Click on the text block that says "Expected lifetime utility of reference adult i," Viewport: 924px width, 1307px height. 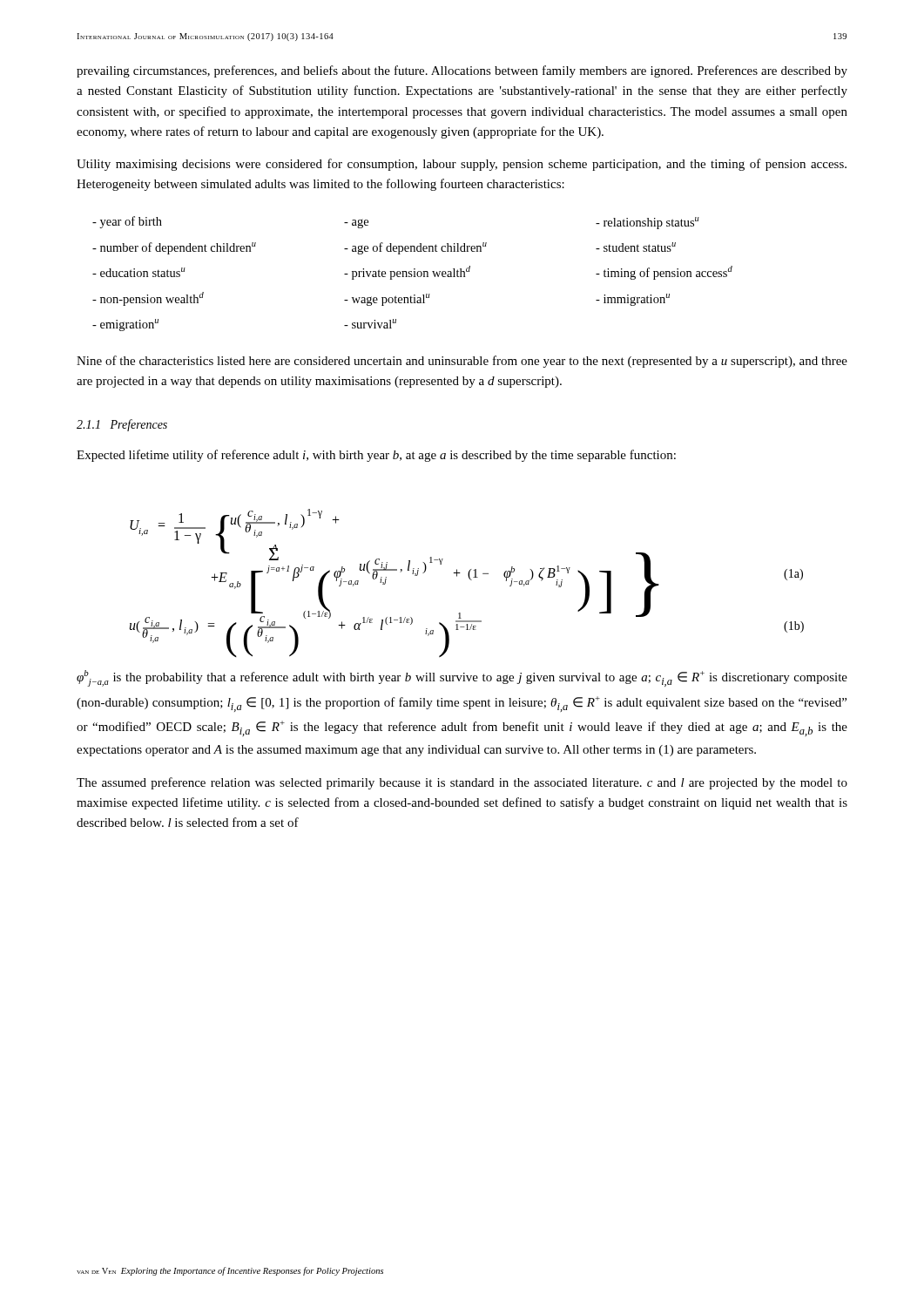coord(462,455)
